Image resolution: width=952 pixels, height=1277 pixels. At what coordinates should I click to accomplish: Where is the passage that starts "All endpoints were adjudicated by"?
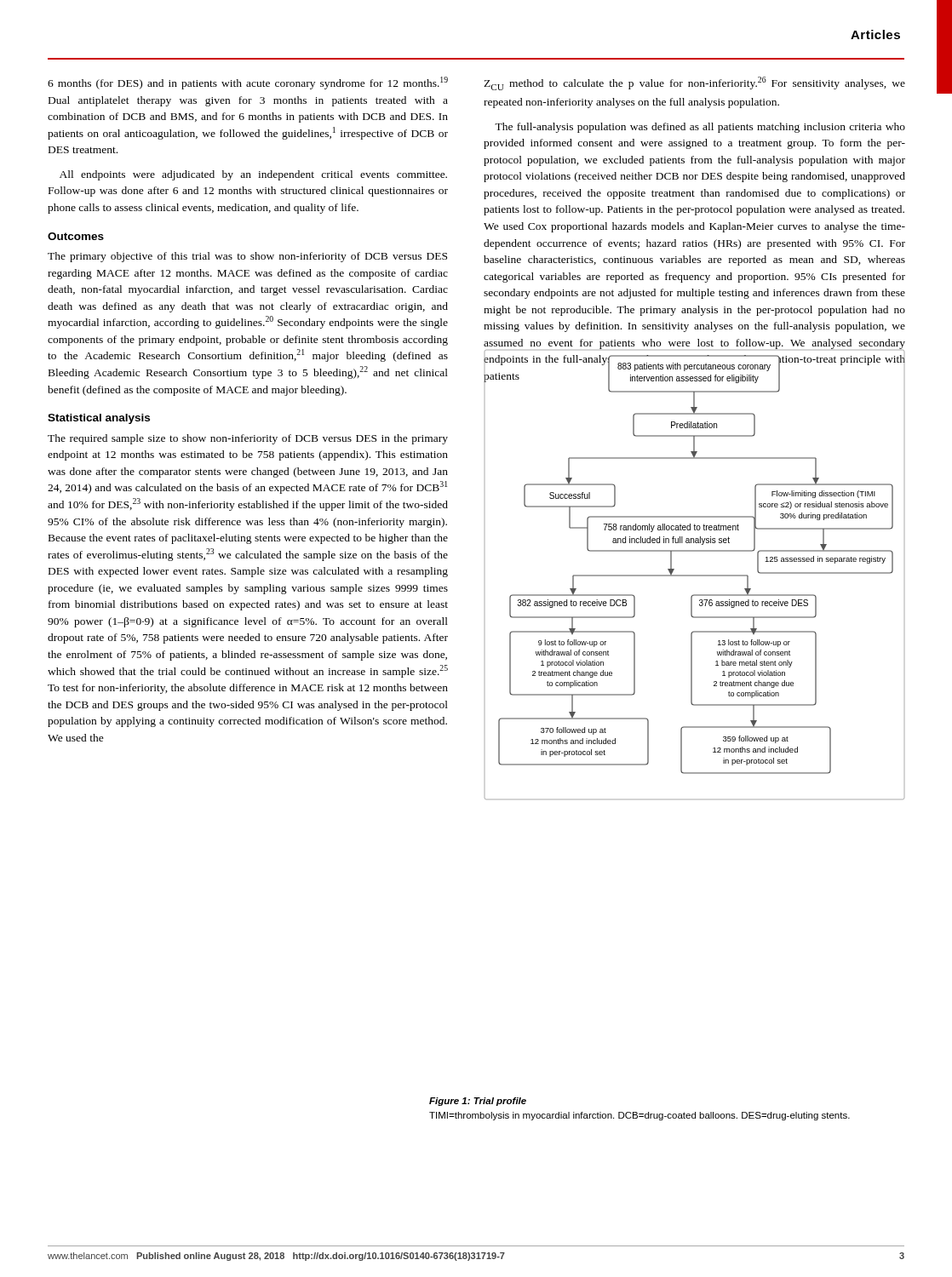tap(248, 191)
